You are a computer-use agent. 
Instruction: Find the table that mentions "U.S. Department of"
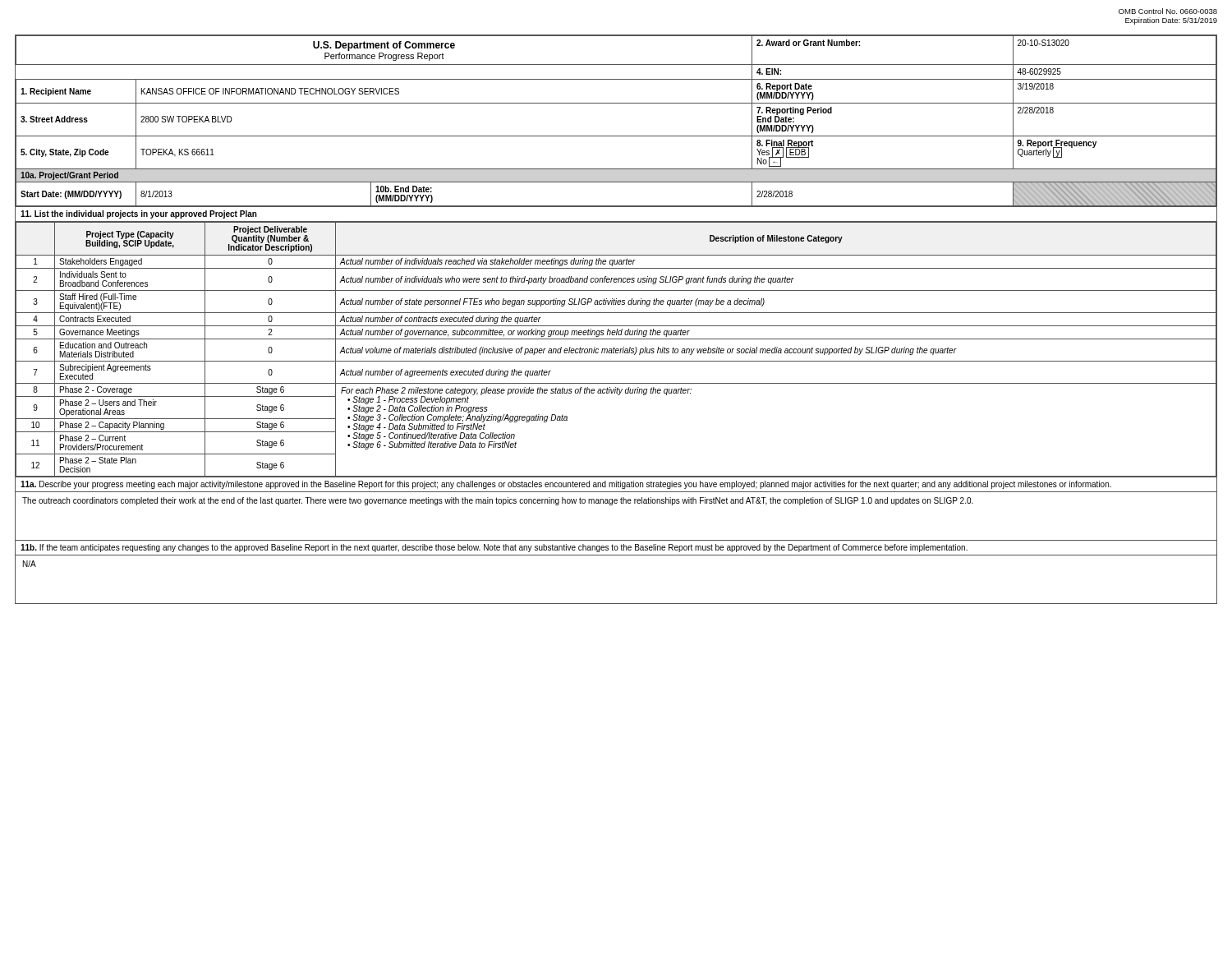(616, 121)
